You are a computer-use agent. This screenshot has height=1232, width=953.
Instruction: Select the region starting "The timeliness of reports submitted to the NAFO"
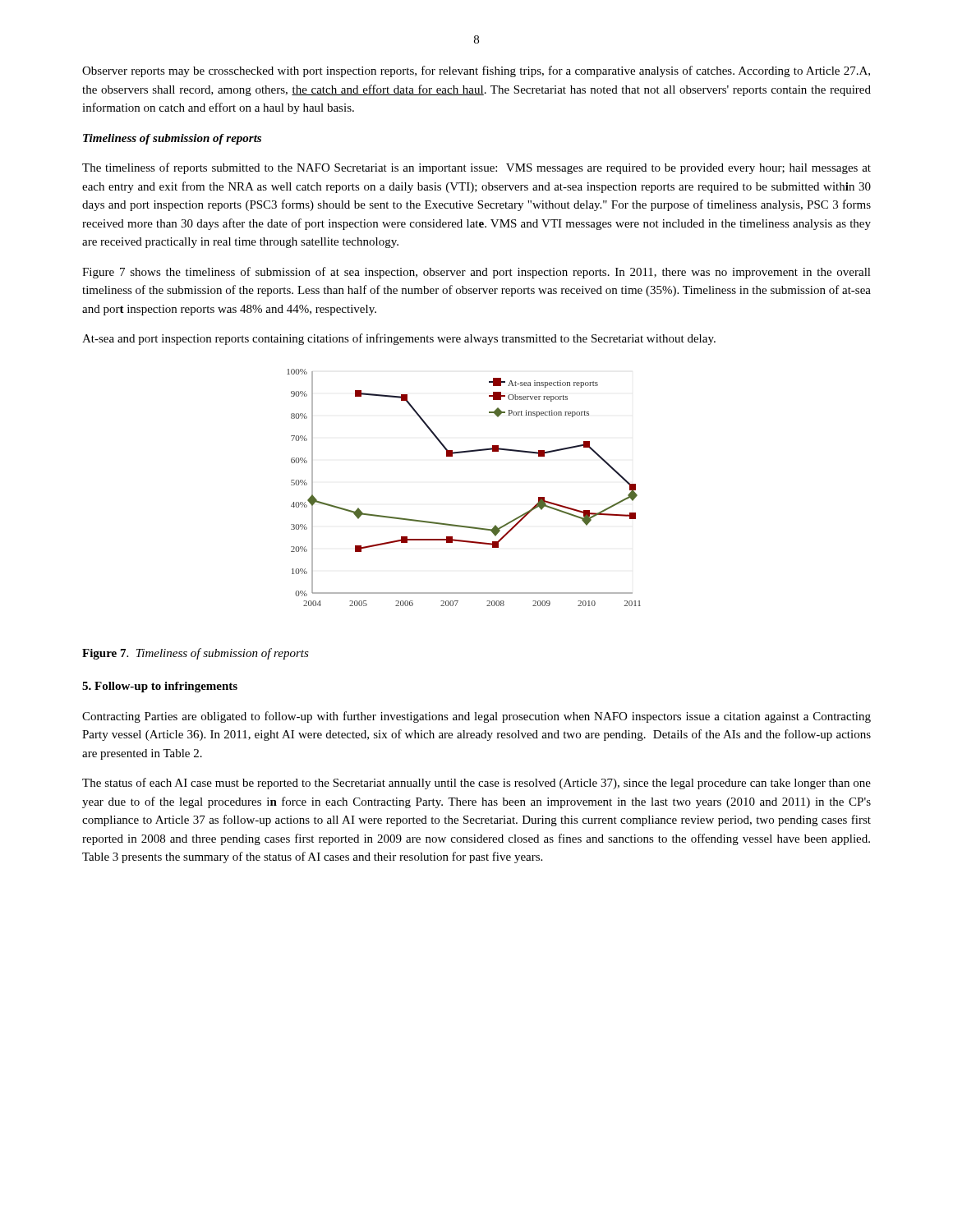click(x=476, y=205)
